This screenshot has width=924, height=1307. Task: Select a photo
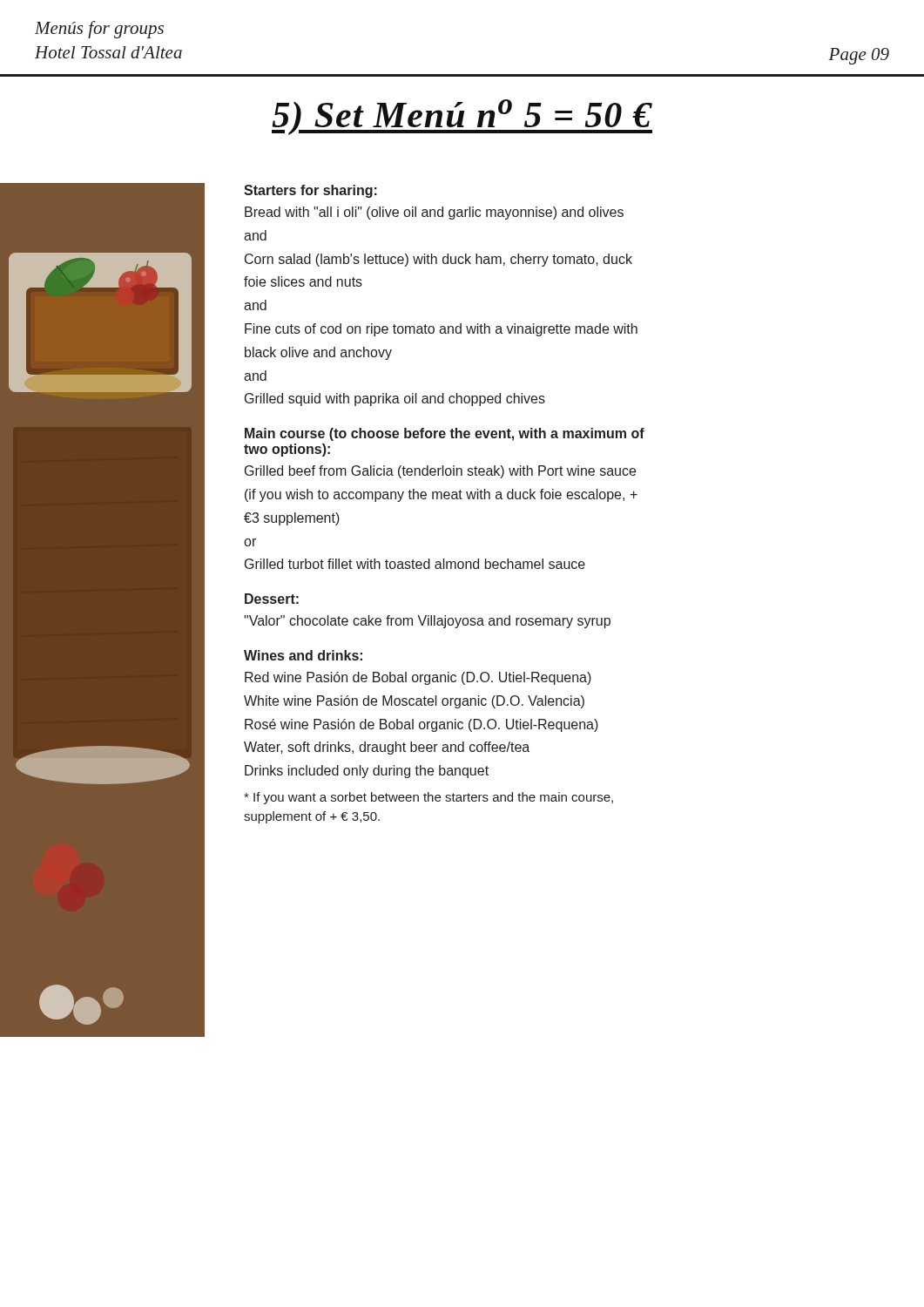coord(105,612)
